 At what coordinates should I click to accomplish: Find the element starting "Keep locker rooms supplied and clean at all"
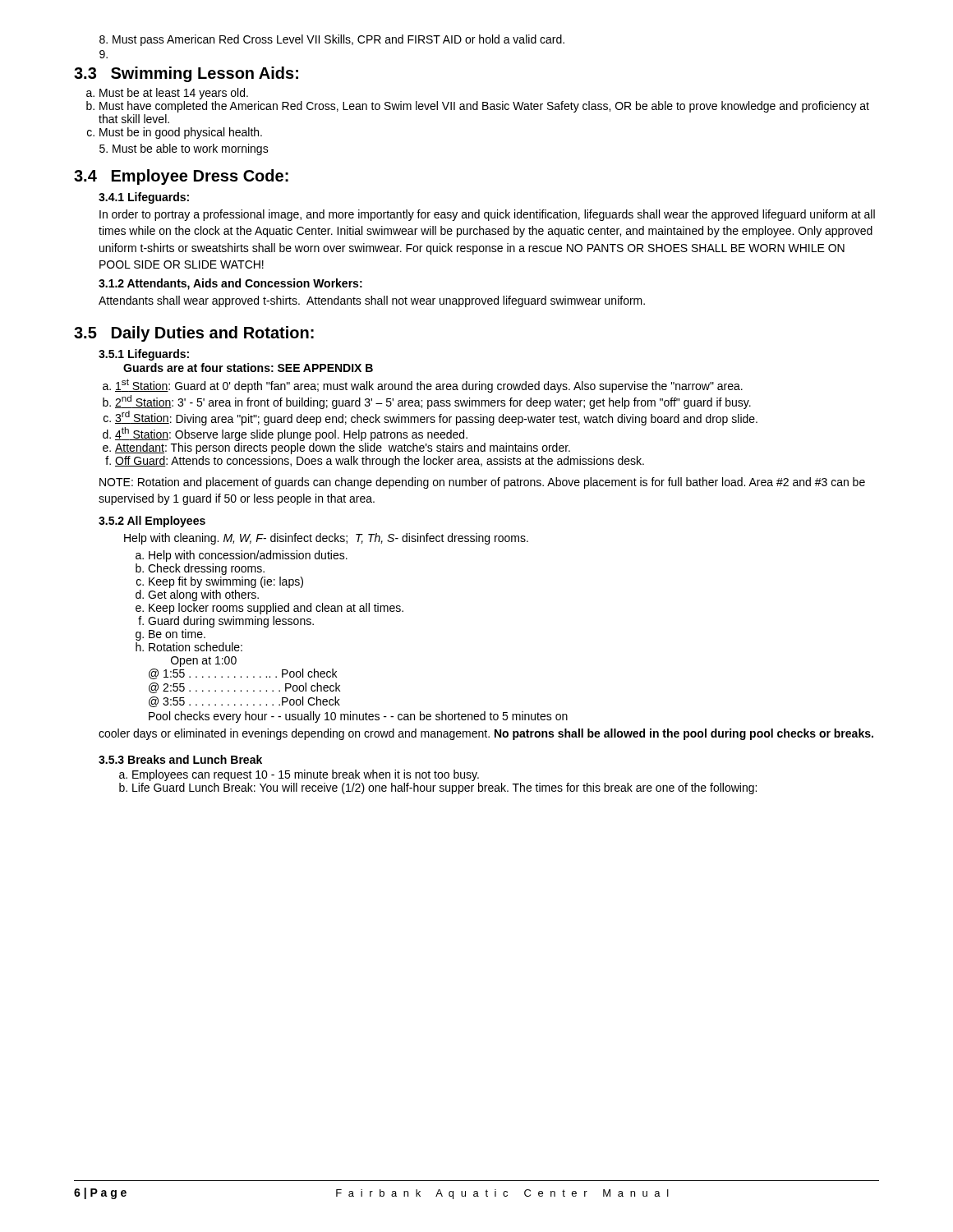[276, 608]
